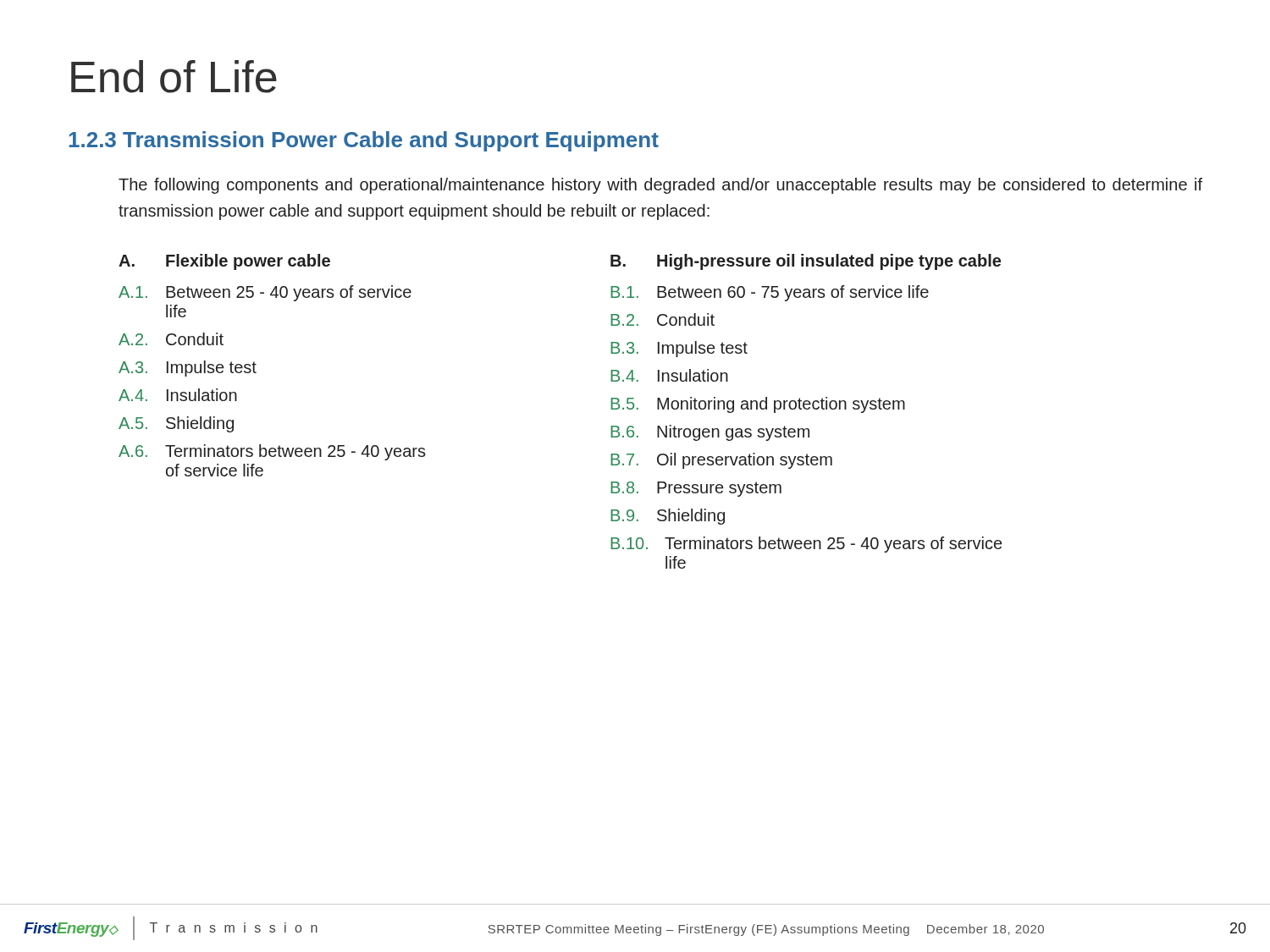Image resolution: width=1270 pixels, height=952 pixels.
Task: Where does it say "B.8. Pressure system"?
Action: (x=696, y=488)
